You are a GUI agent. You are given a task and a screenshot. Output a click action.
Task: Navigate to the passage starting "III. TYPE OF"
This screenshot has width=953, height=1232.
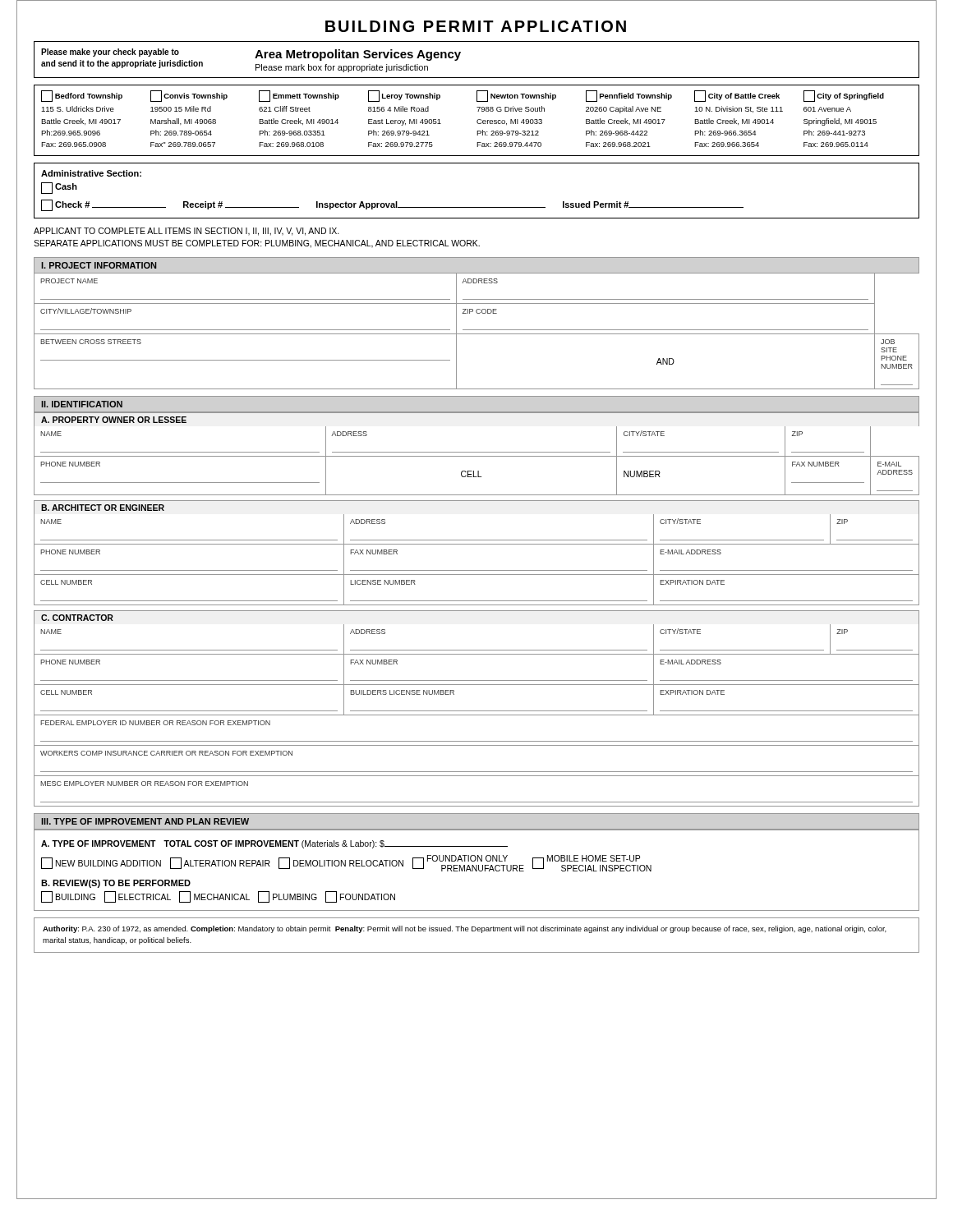(145, 821)
